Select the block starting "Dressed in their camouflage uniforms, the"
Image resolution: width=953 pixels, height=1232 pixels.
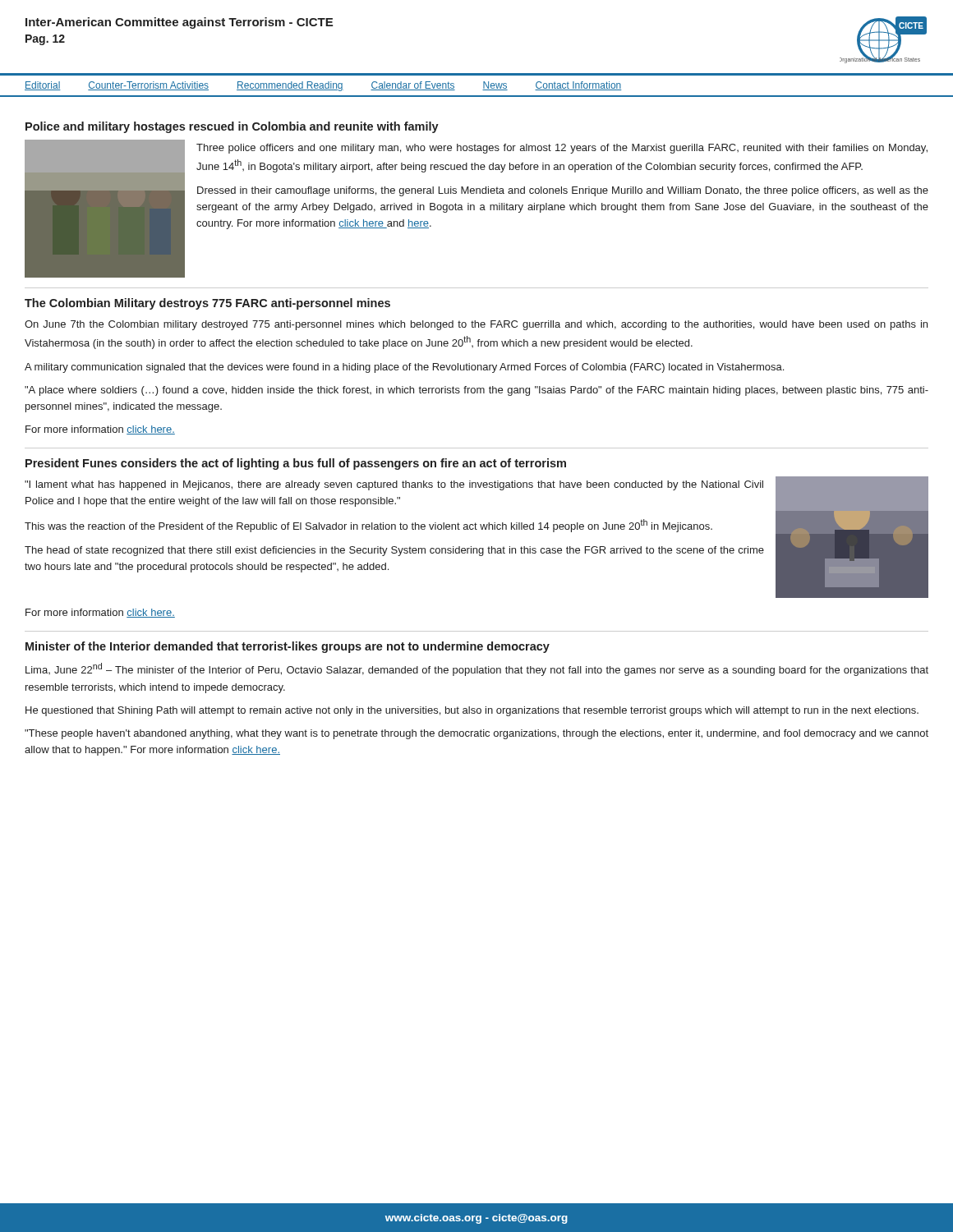click(x=562, y=206)
